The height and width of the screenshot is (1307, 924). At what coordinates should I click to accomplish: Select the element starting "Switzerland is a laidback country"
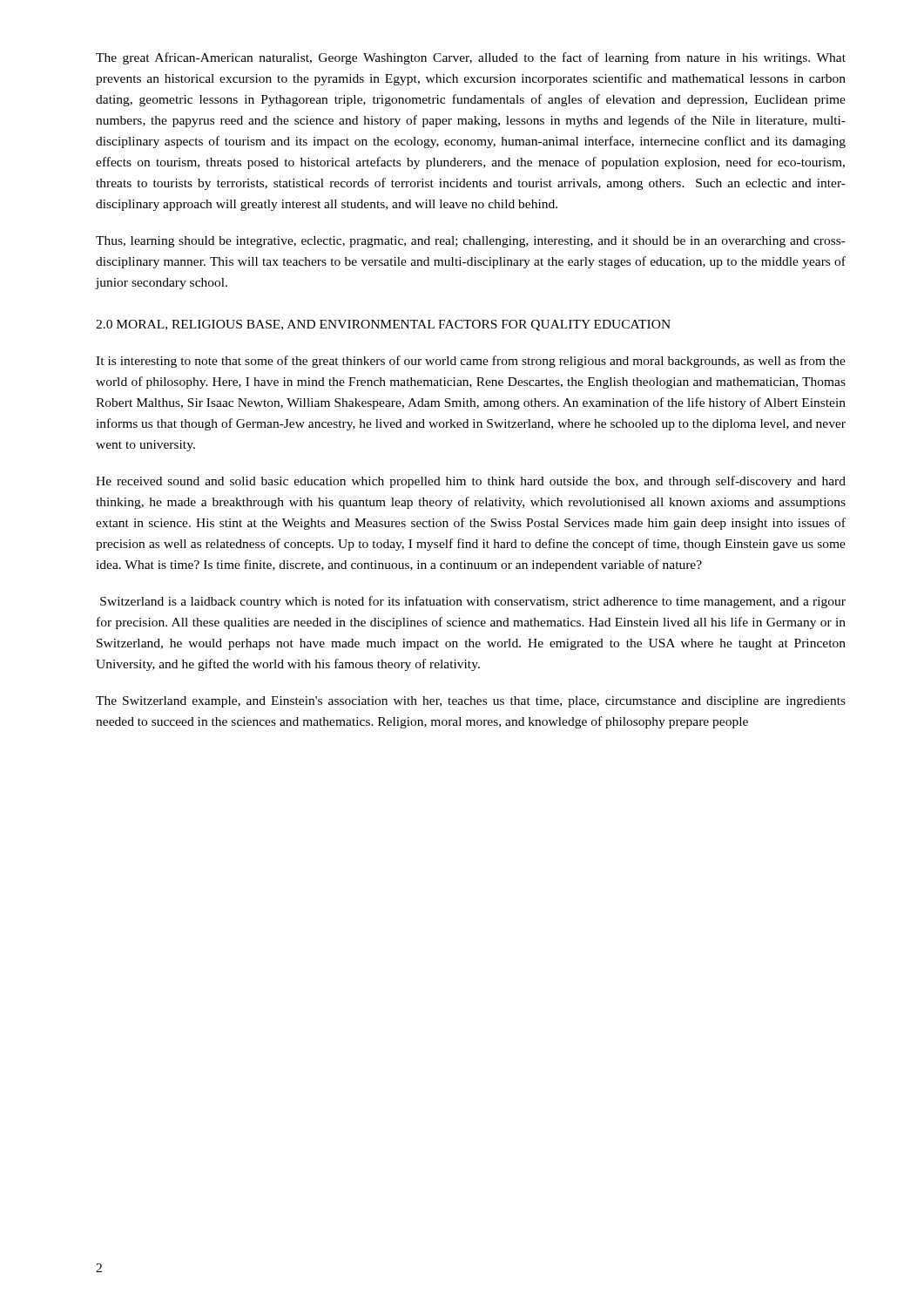(471, 632)
